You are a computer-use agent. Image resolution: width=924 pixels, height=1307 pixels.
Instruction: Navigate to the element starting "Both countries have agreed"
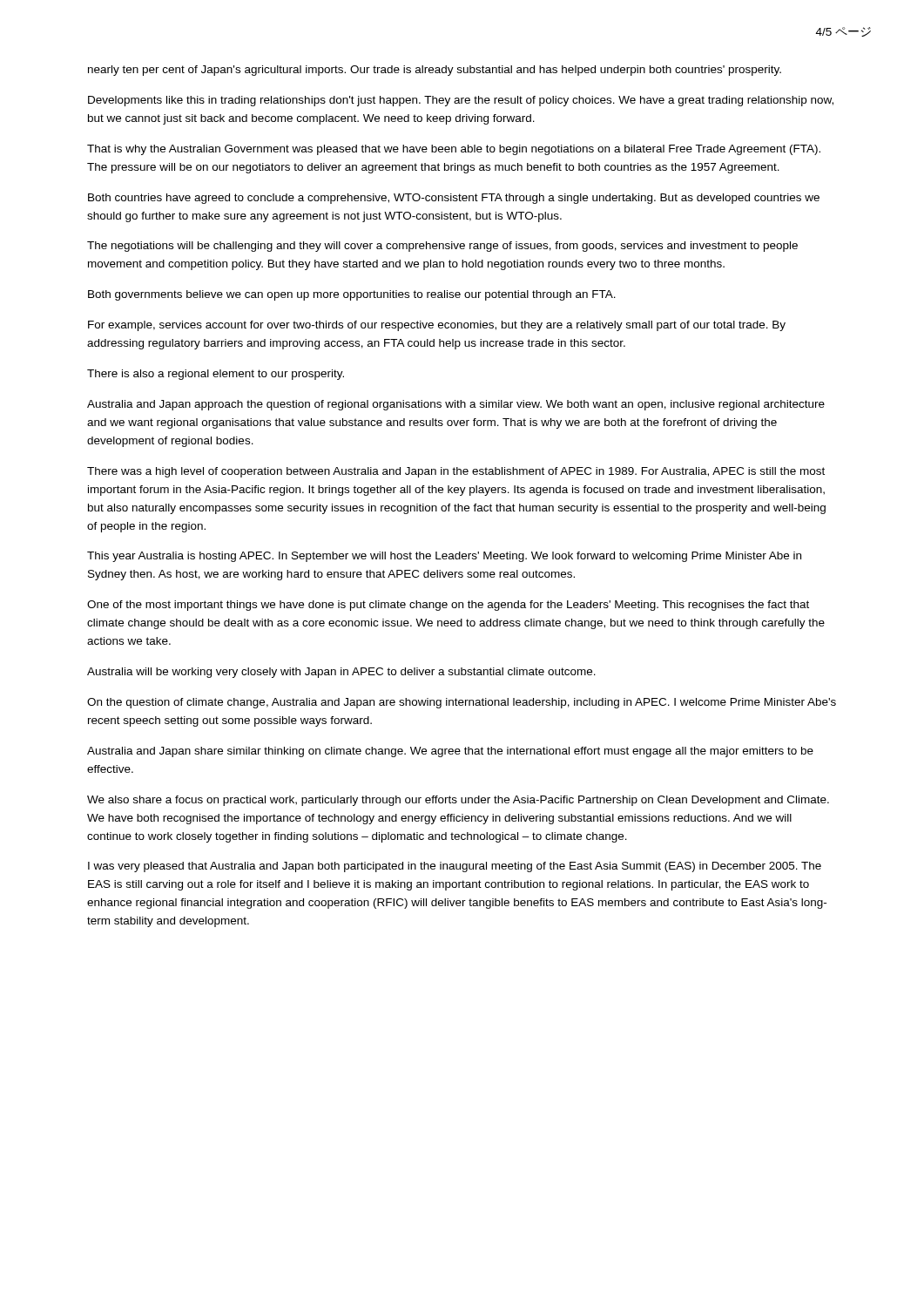[x=454, y=206]
